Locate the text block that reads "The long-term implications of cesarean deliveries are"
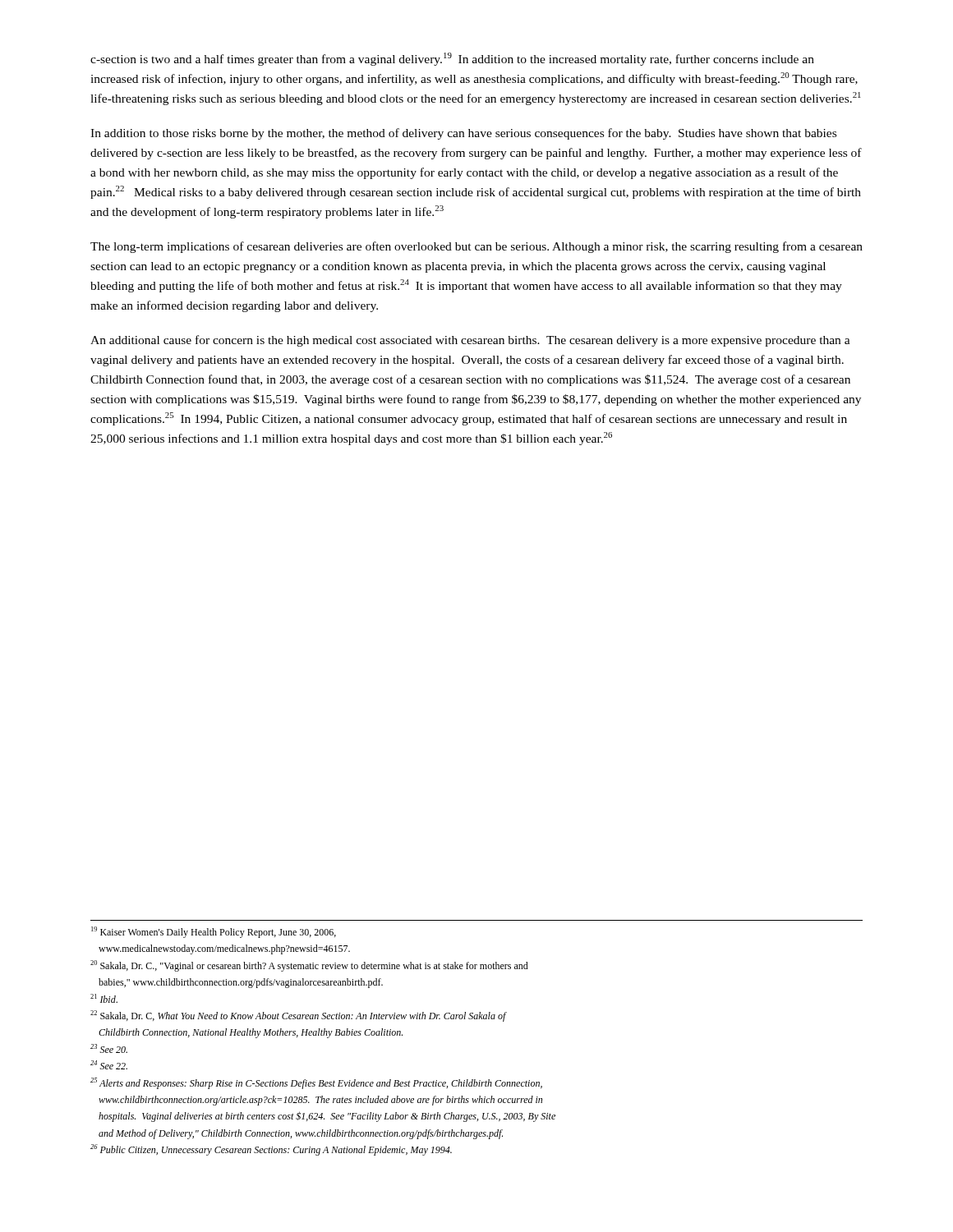The image size is (953, 1232). point(476,276)
